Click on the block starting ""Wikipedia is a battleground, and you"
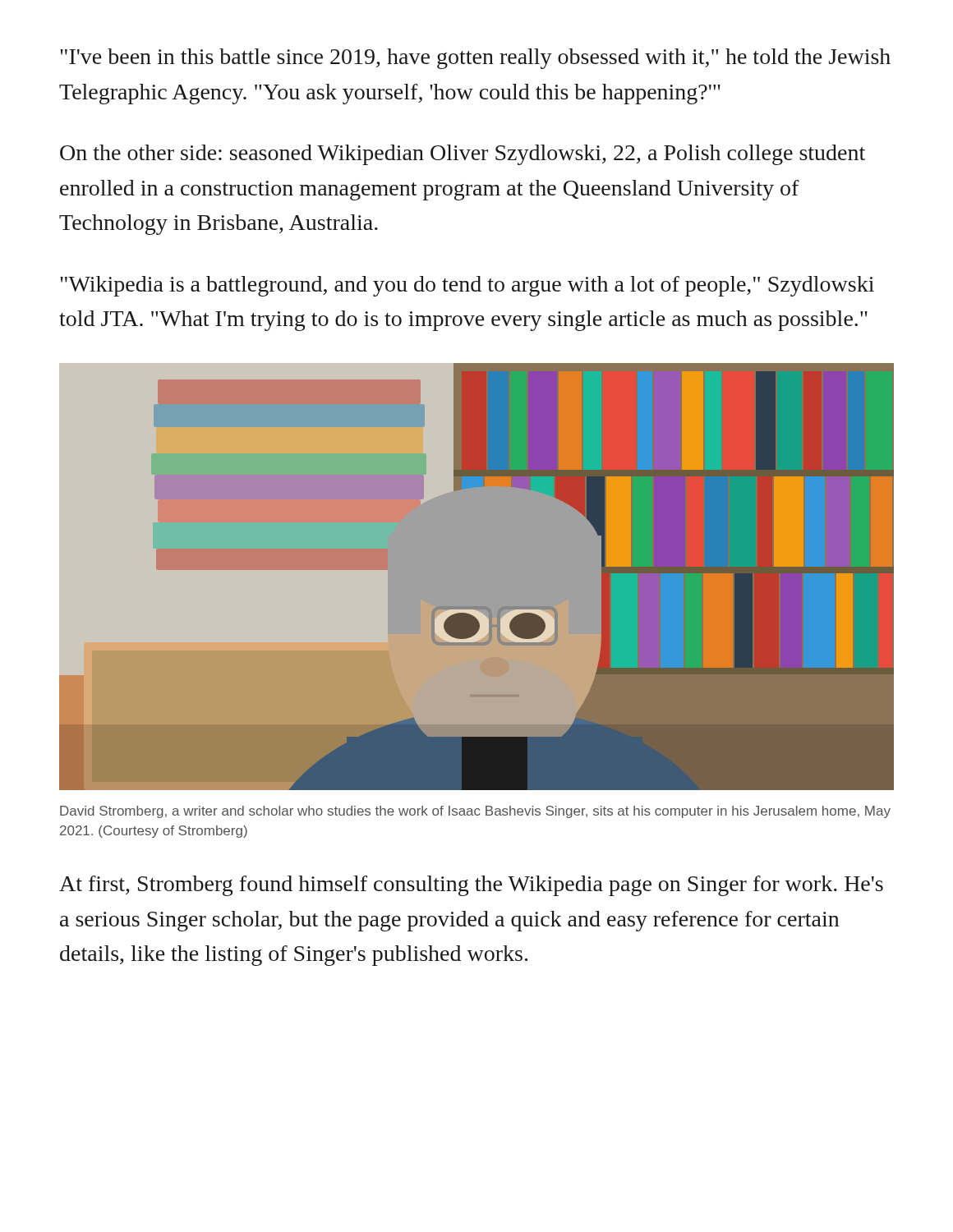The width and height of the screenshot is (953, 1232). pyautogui.click(x=467, y=301)
